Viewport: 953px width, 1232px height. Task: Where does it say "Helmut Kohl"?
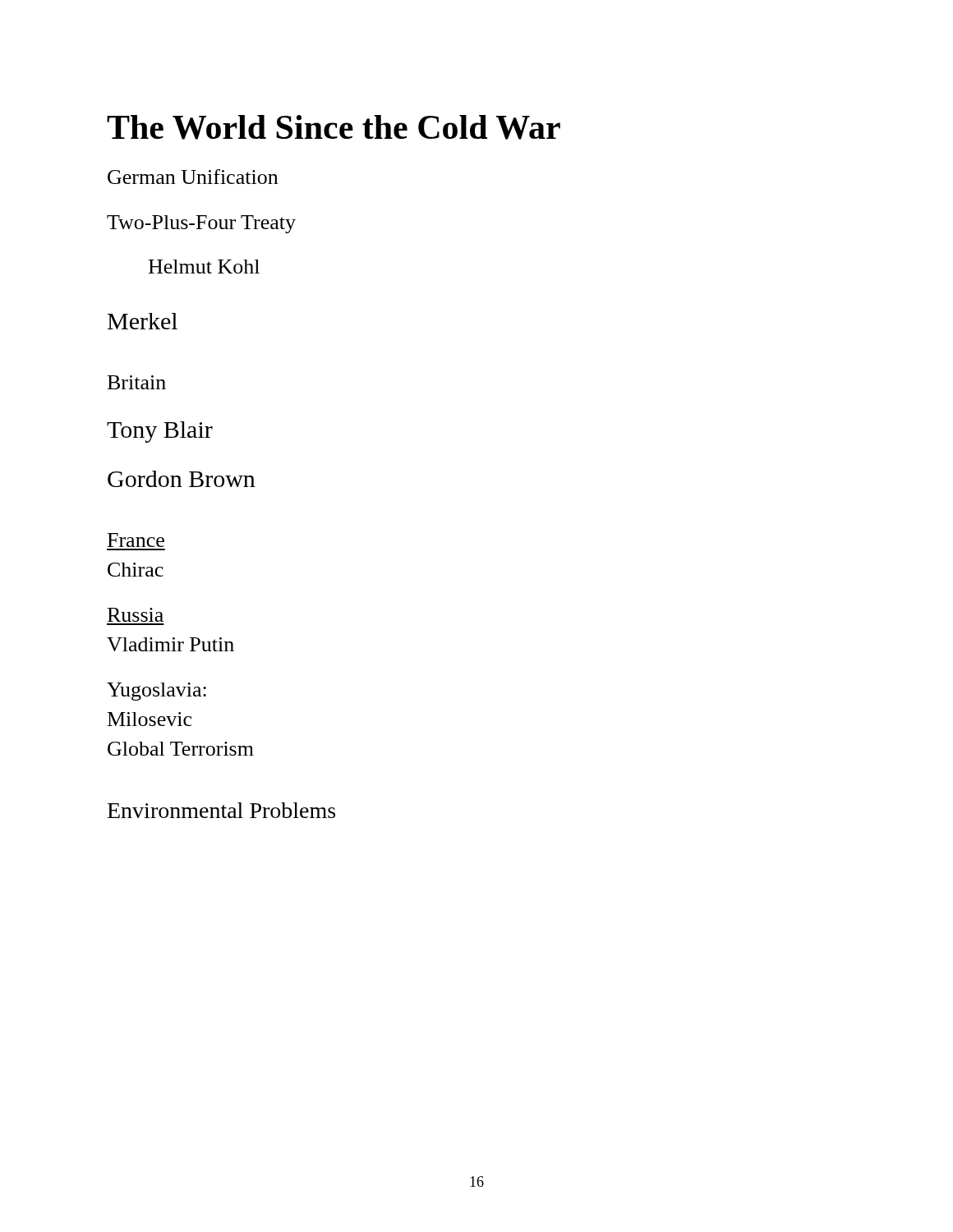[x=204, y=267]
